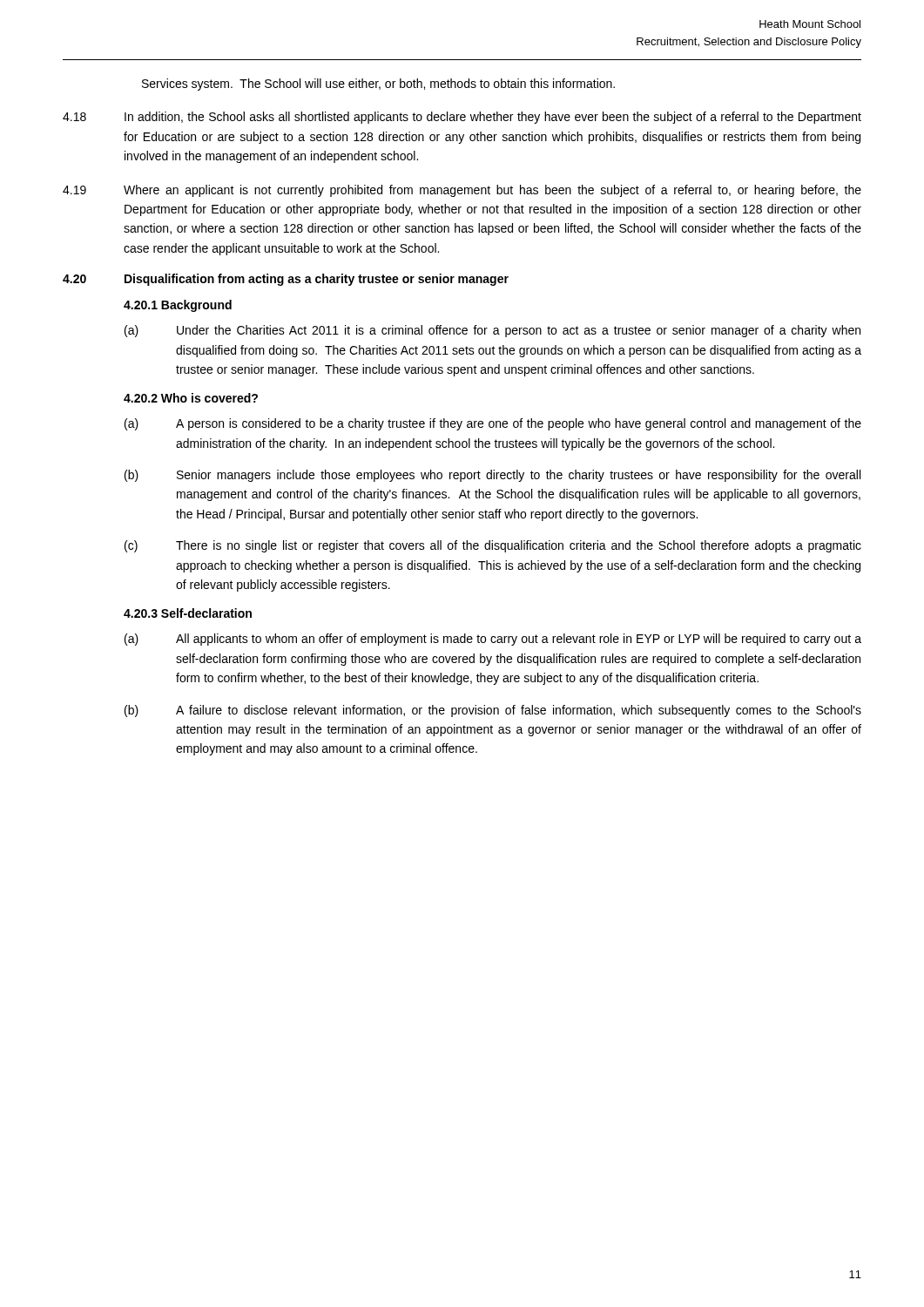
Task: Point to the block beginning "Services system. The School will use"
Action: [x=379, y=84]
